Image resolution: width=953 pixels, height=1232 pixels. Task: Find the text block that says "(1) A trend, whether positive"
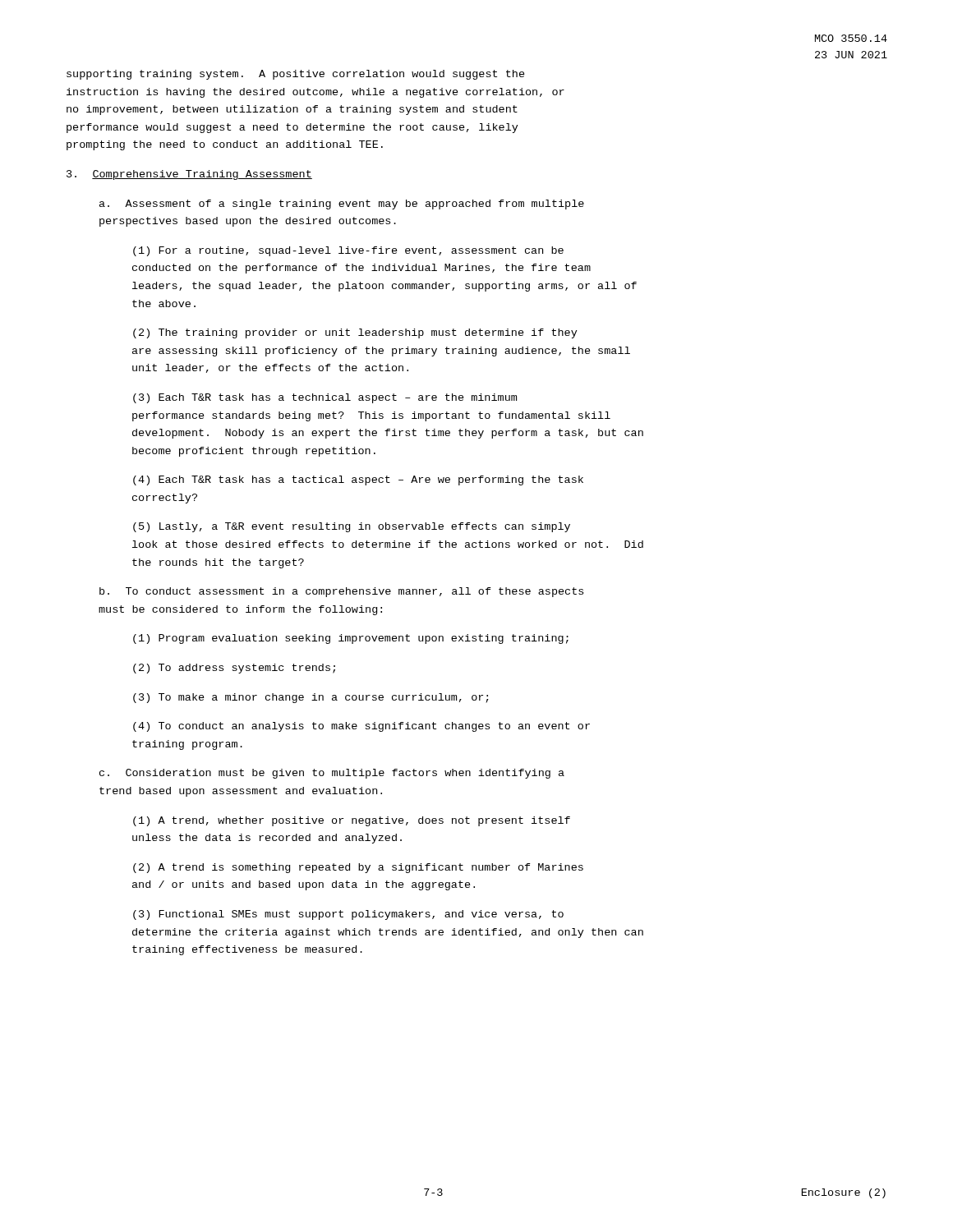tap(351, 830)
